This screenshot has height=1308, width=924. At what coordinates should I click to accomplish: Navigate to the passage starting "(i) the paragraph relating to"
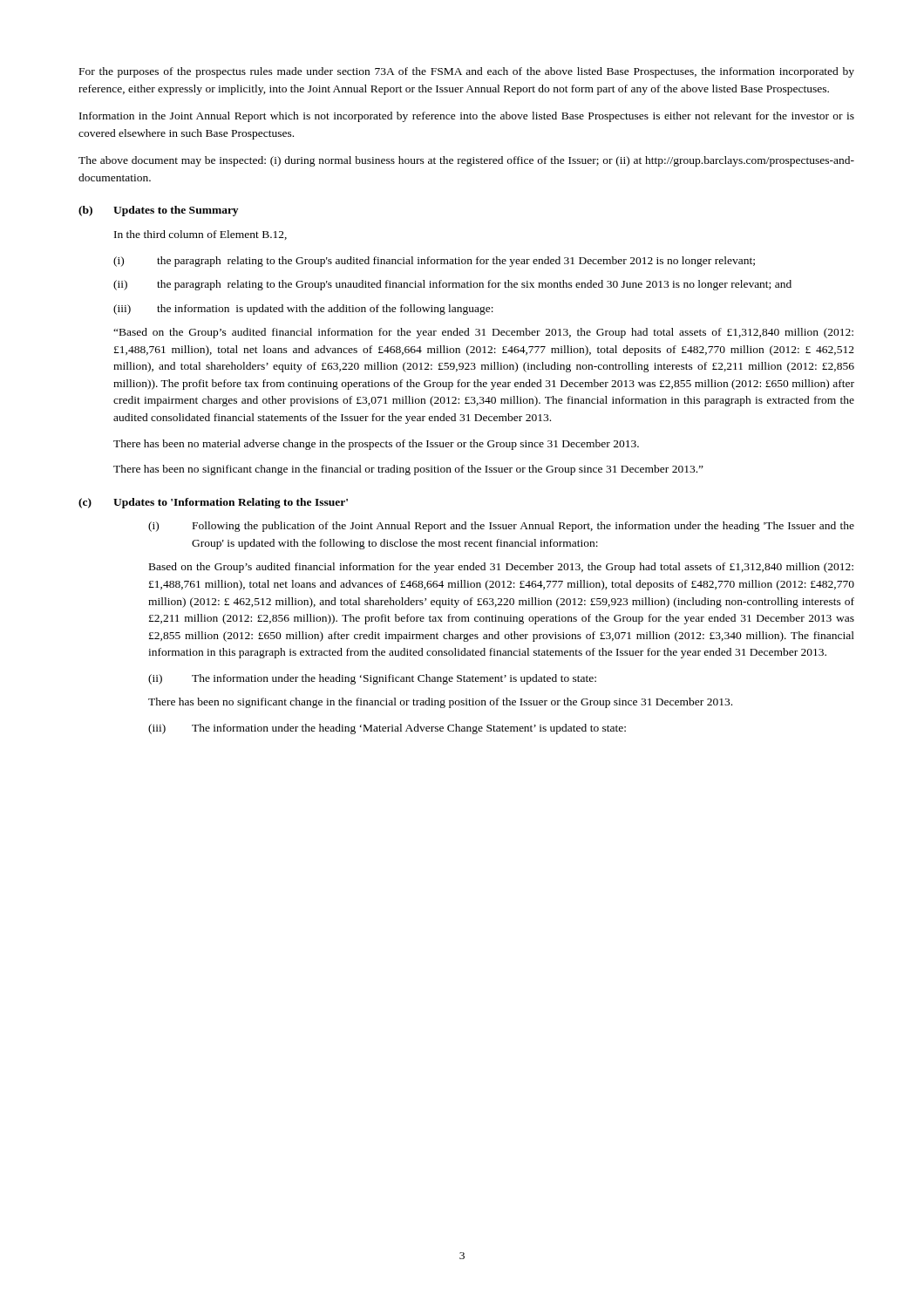pos(484,260)
